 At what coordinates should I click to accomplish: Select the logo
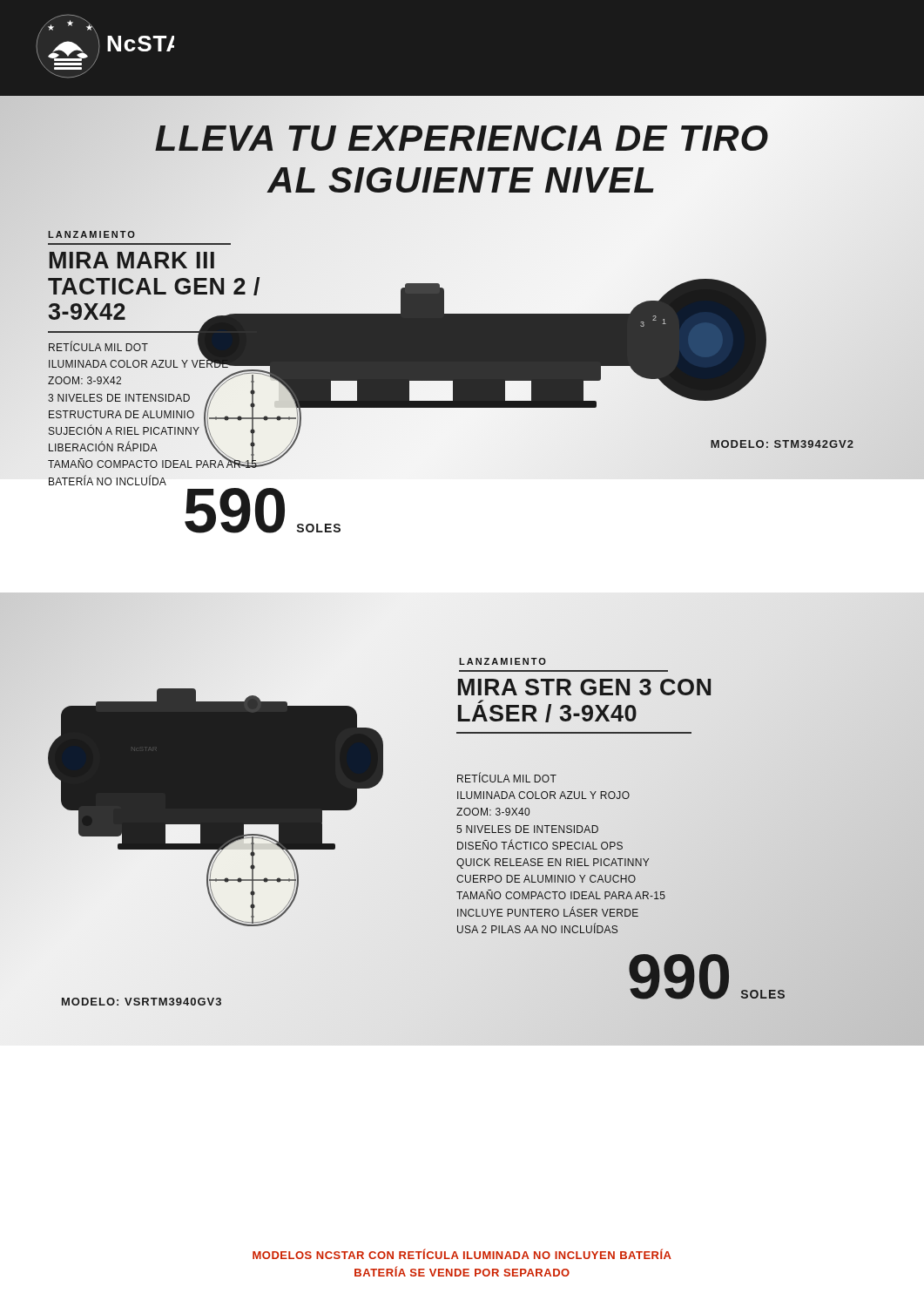(462, 48)
